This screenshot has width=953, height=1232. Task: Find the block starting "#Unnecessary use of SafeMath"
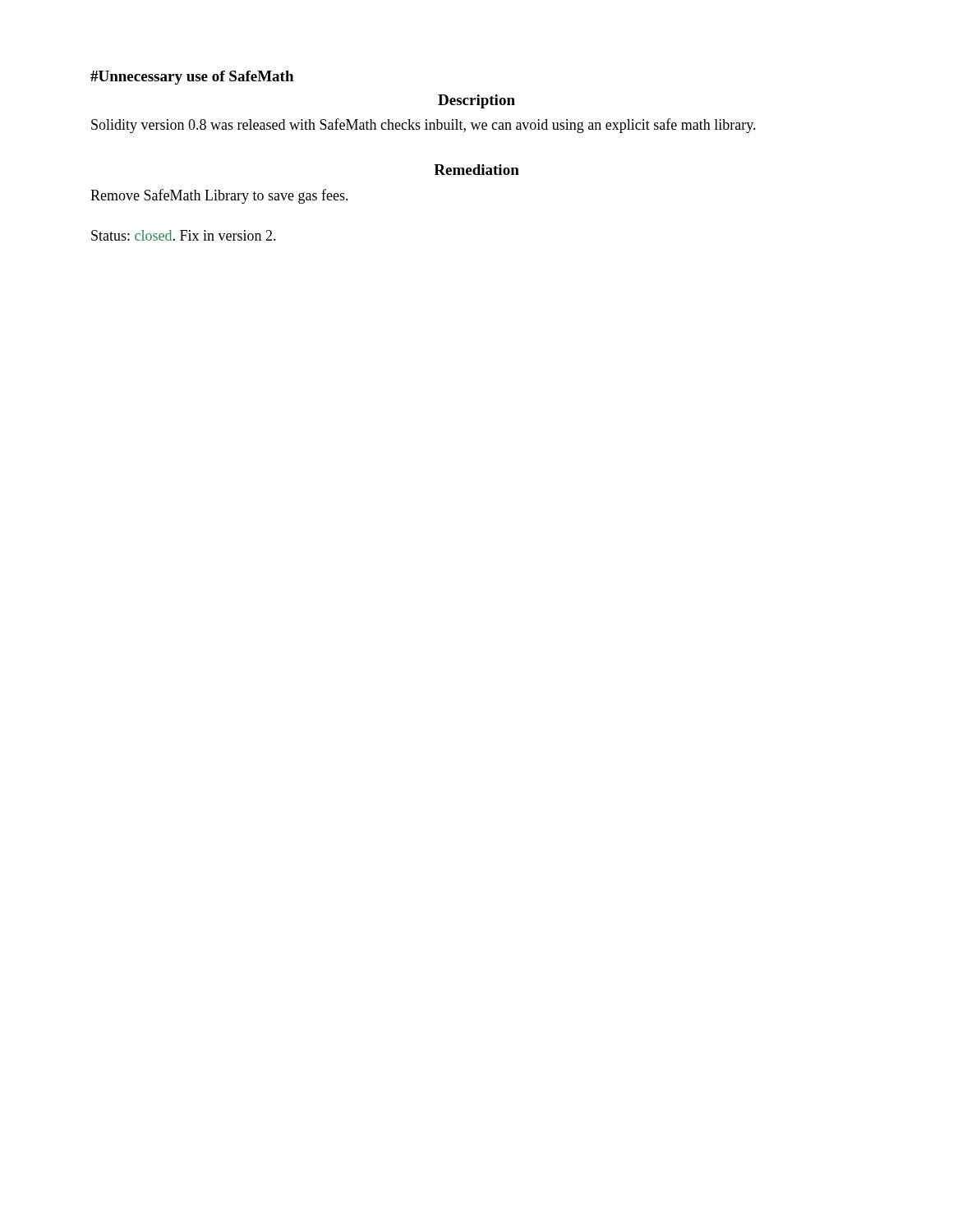coord(192,77)
